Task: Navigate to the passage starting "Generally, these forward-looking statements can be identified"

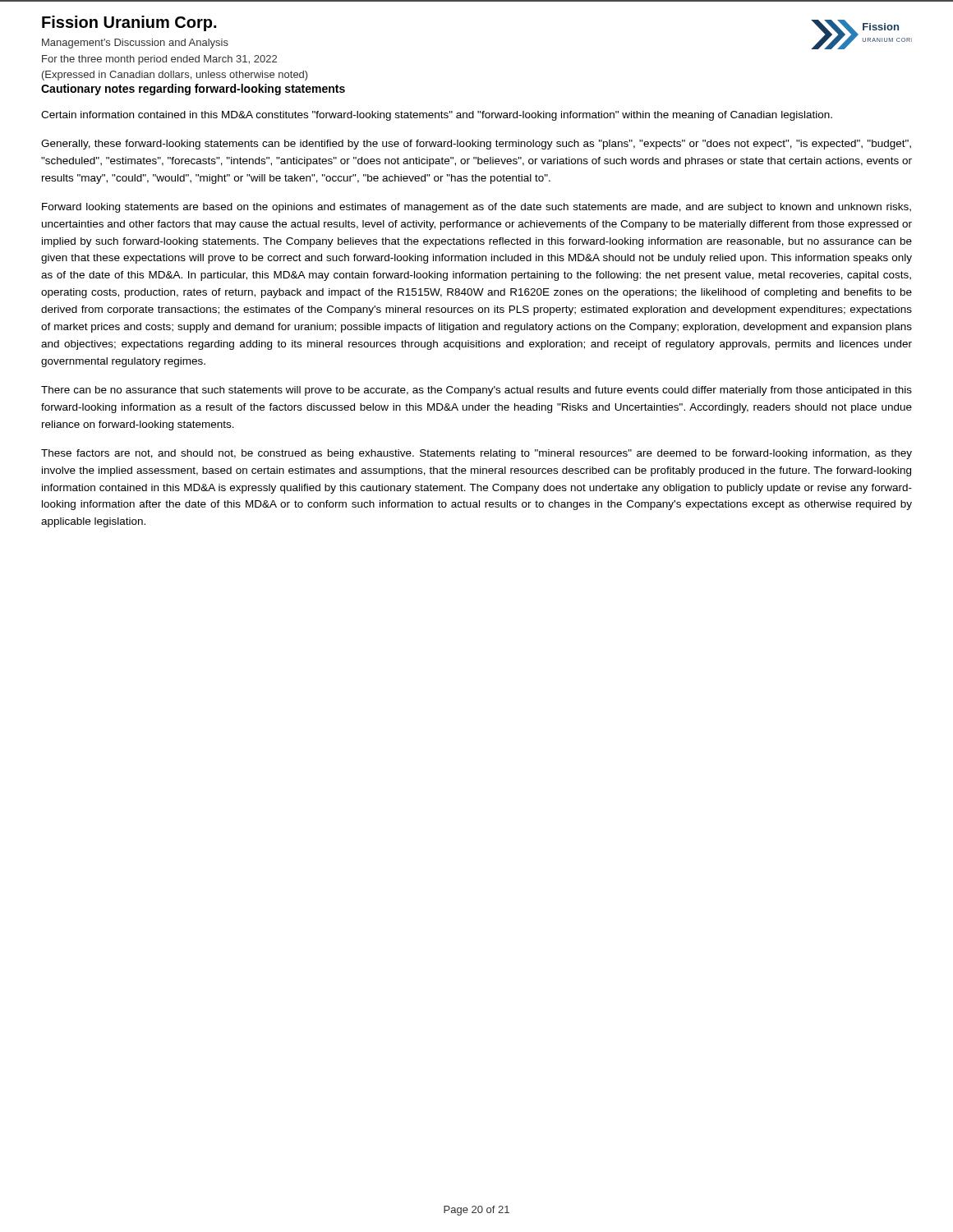Action: (x=476, y=160)
